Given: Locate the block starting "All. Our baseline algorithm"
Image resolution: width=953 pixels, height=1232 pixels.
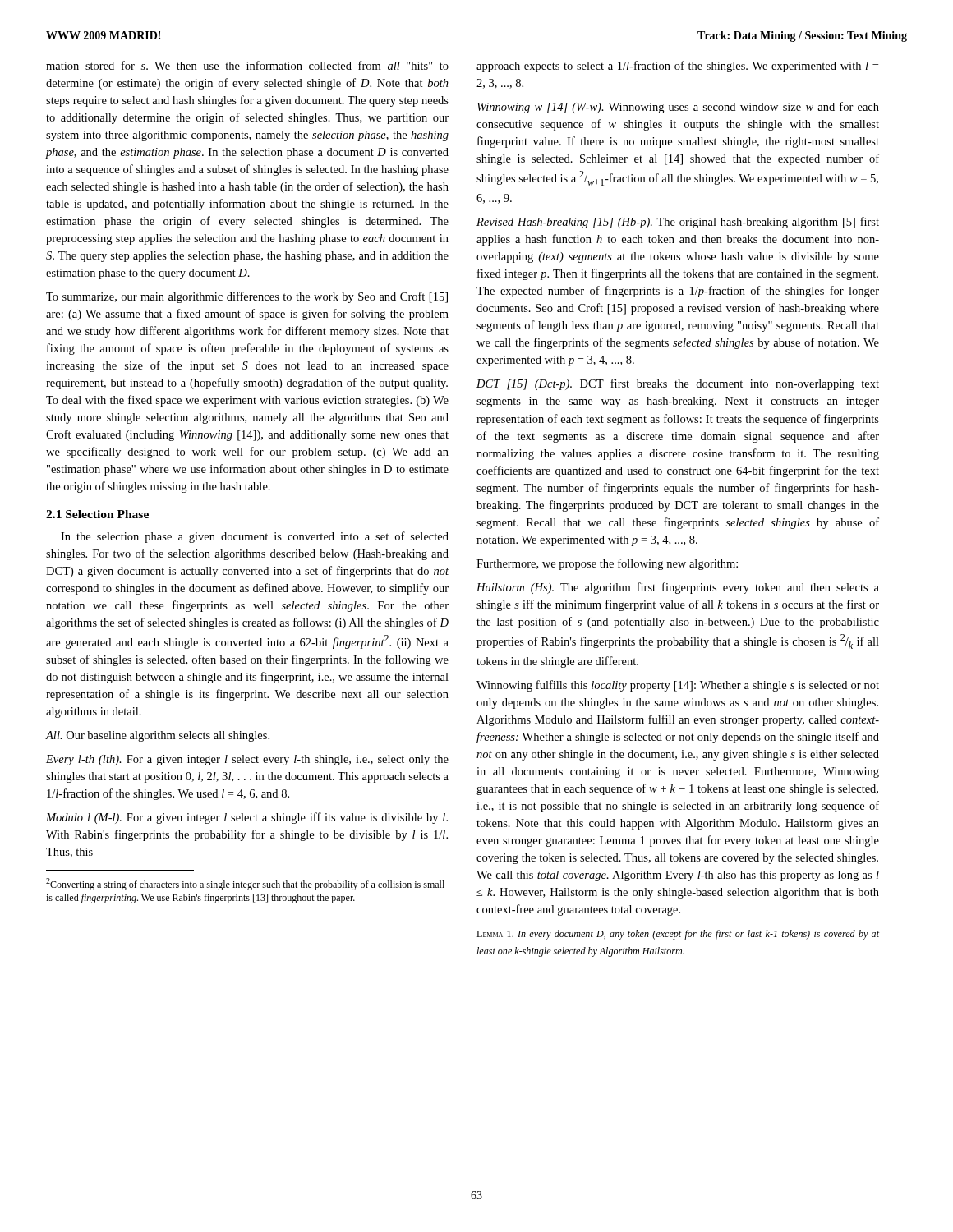Looking at the screenshot, I should coord(247,736).
